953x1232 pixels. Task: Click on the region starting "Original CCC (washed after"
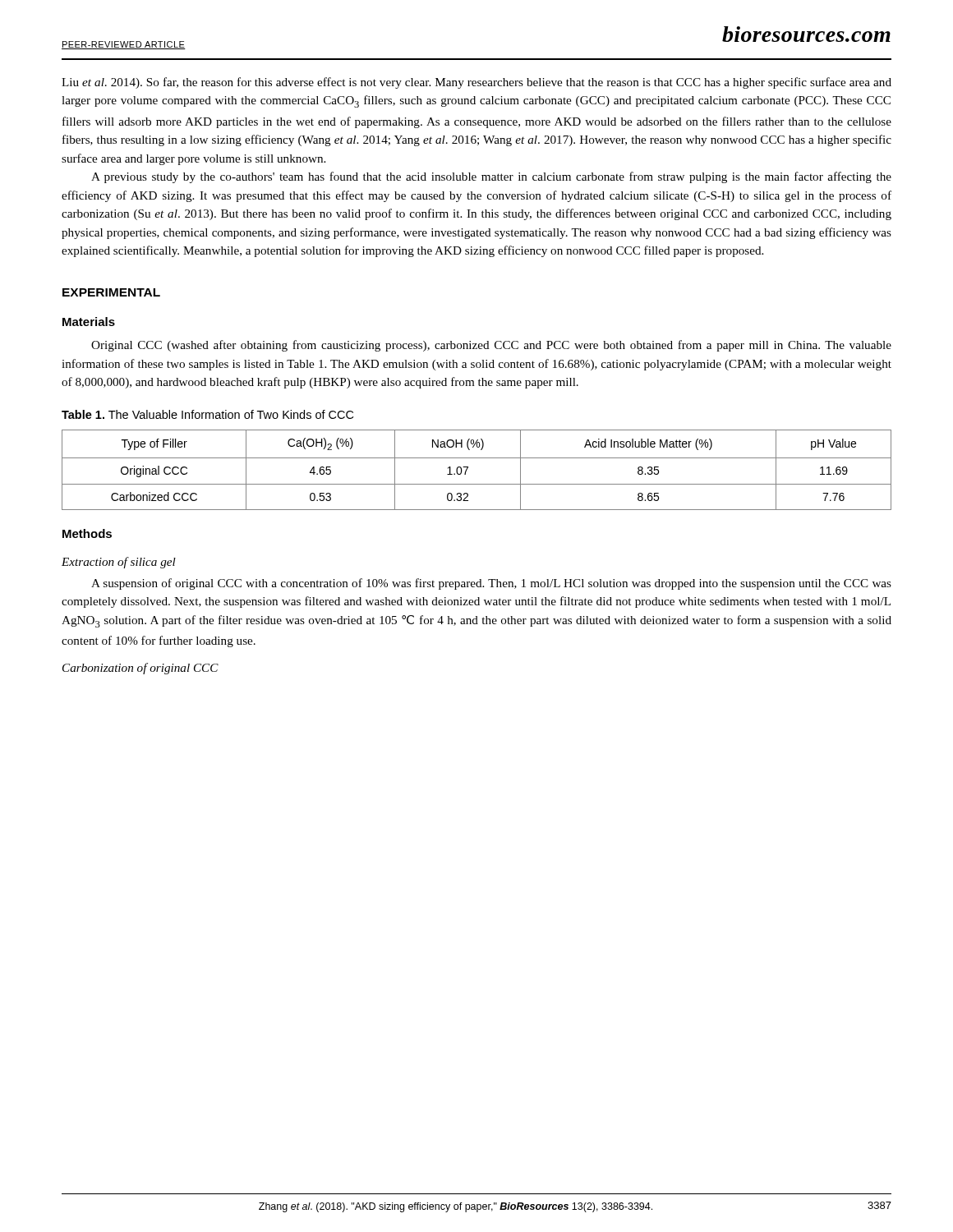click(x=476, y=364)
